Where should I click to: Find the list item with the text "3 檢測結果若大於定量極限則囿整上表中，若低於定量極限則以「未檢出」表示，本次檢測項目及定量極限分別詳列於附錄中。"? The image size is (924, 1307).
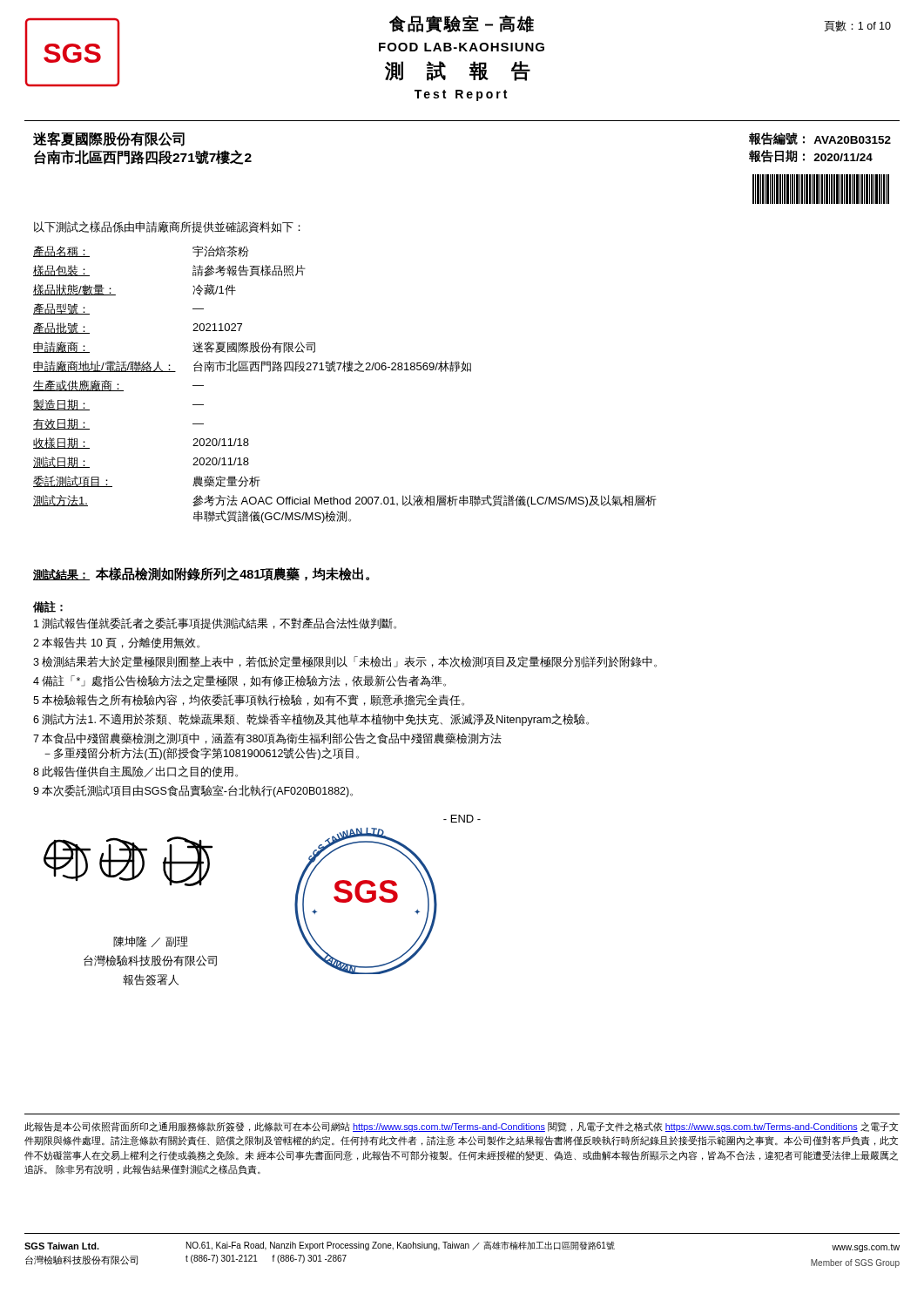pos(349,662)
